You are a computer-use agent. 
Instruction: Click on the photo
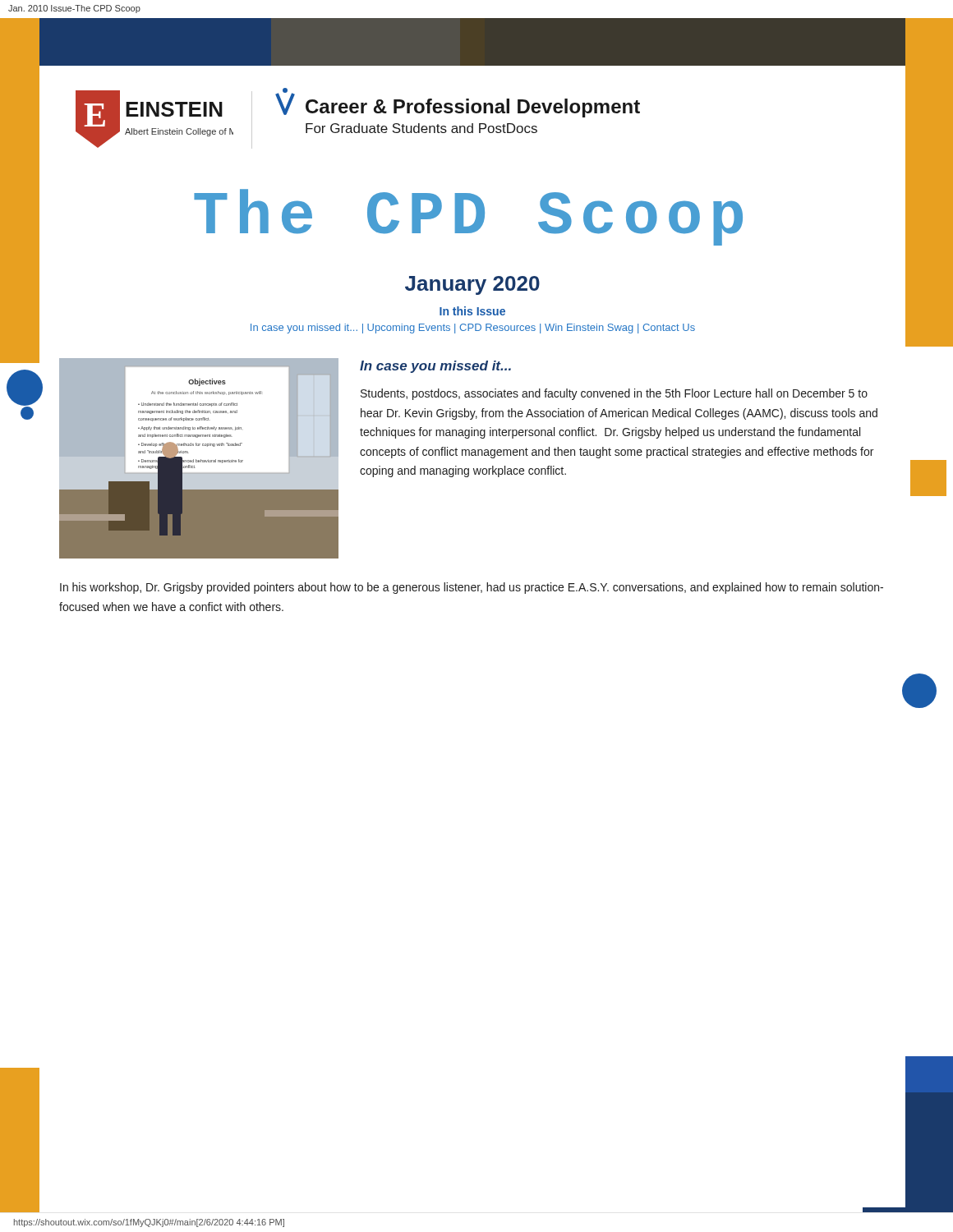click(x=199, y=458)
